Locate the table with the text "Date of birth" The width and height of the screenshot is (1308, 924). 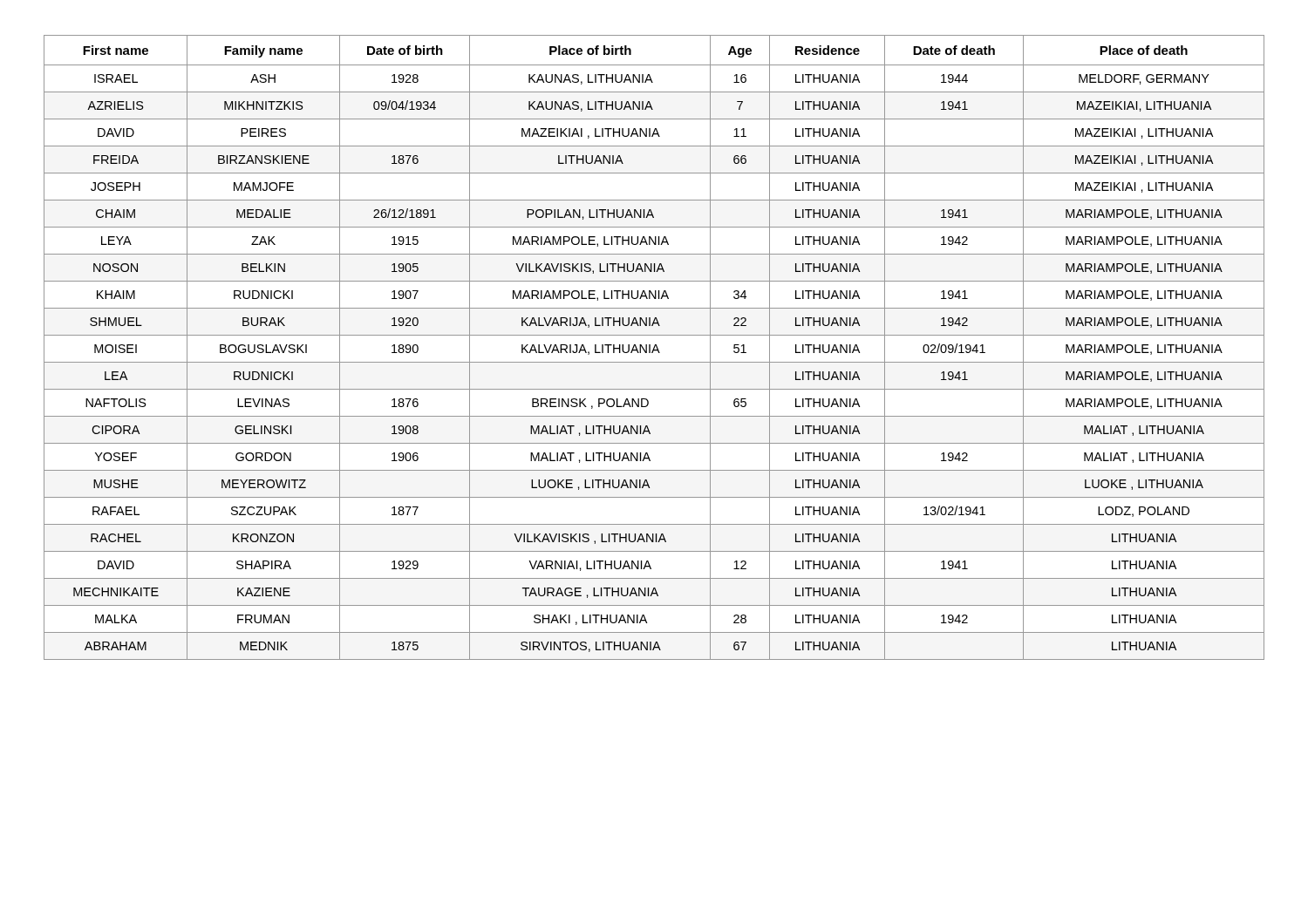tap(654, 347)
